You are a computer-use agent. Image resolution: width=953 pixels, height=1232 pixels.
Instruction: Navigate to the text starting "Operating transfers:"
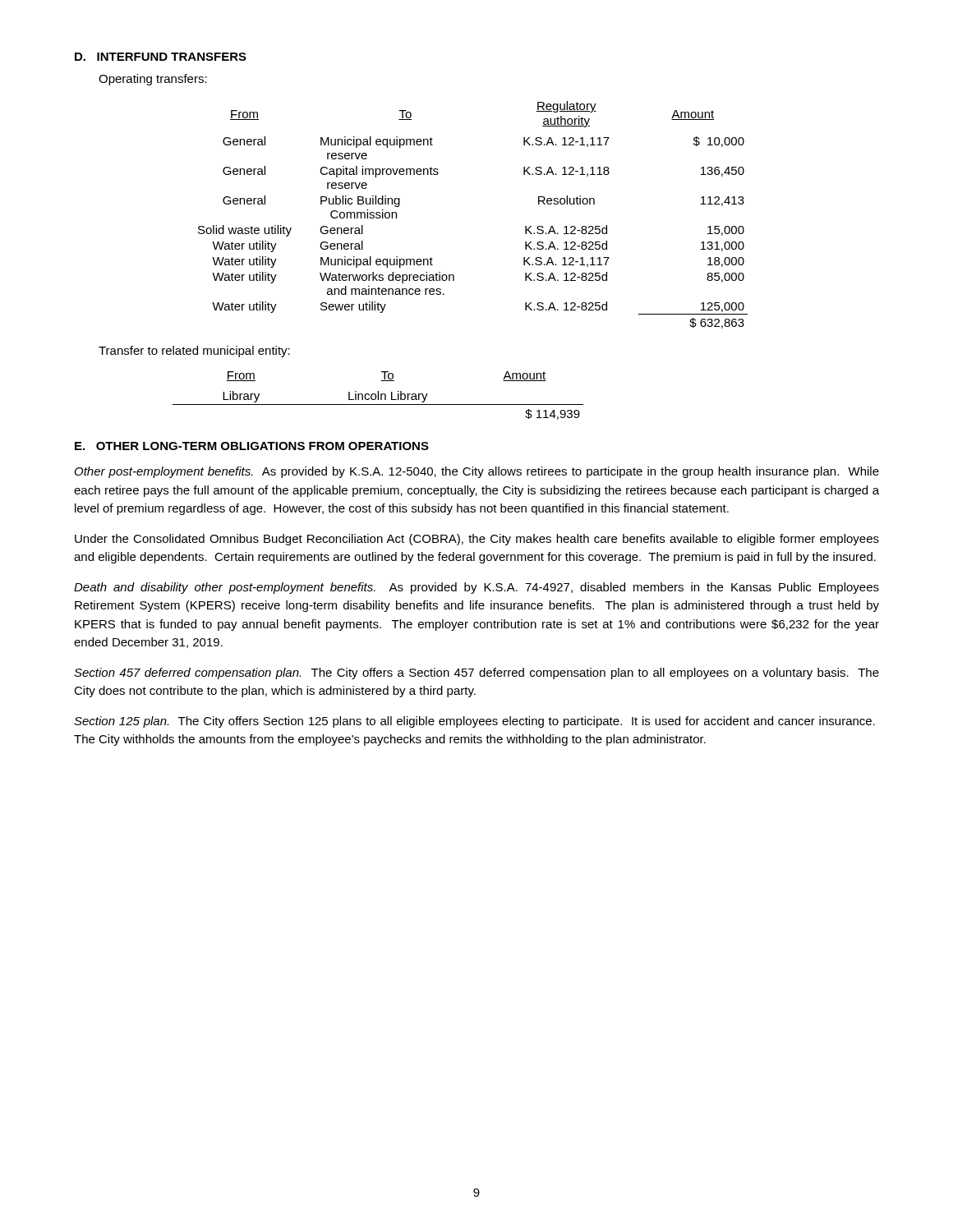[153, 78]
